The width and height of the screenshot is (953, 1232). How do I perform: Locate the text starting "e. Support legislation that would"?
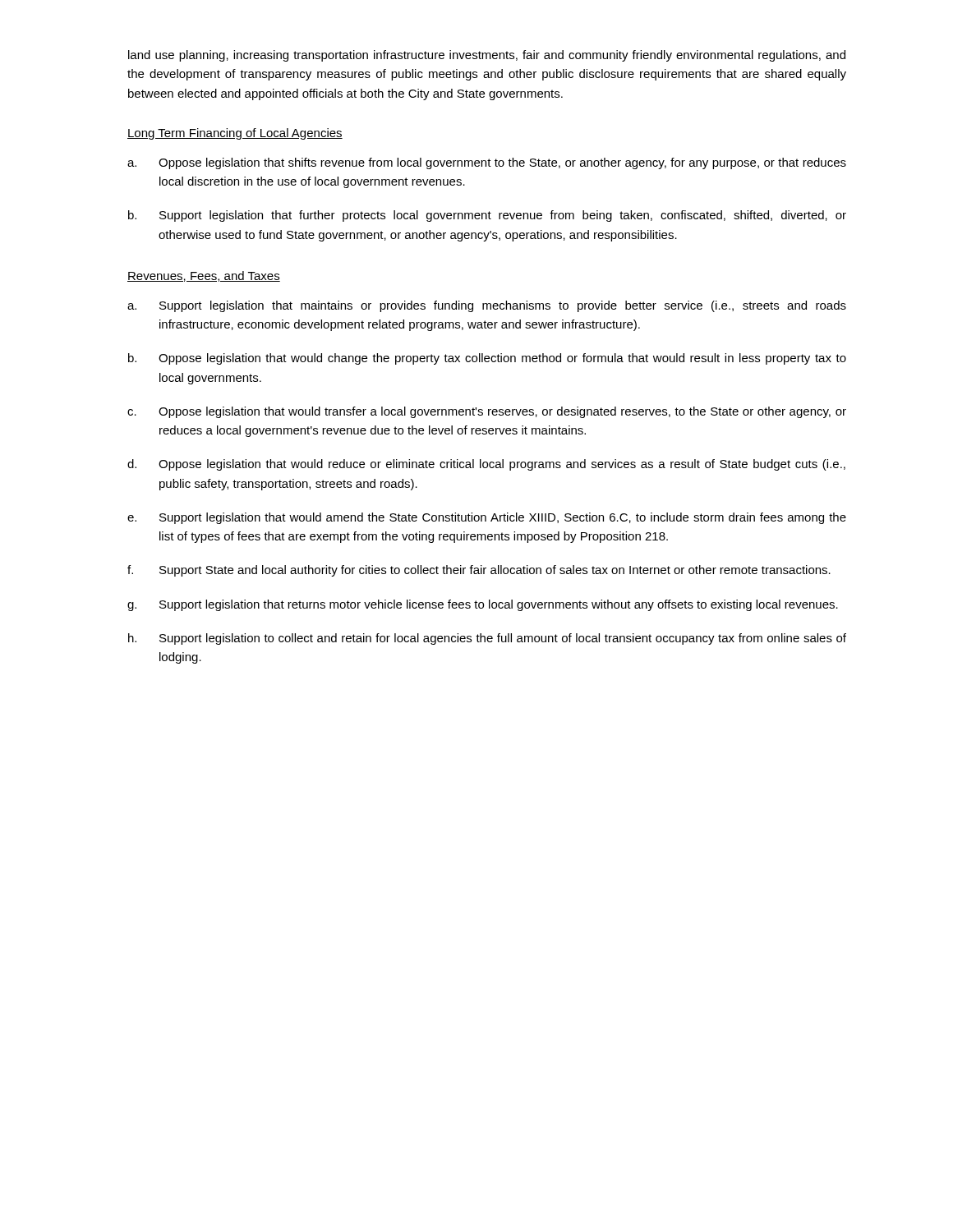coord(487,526)
